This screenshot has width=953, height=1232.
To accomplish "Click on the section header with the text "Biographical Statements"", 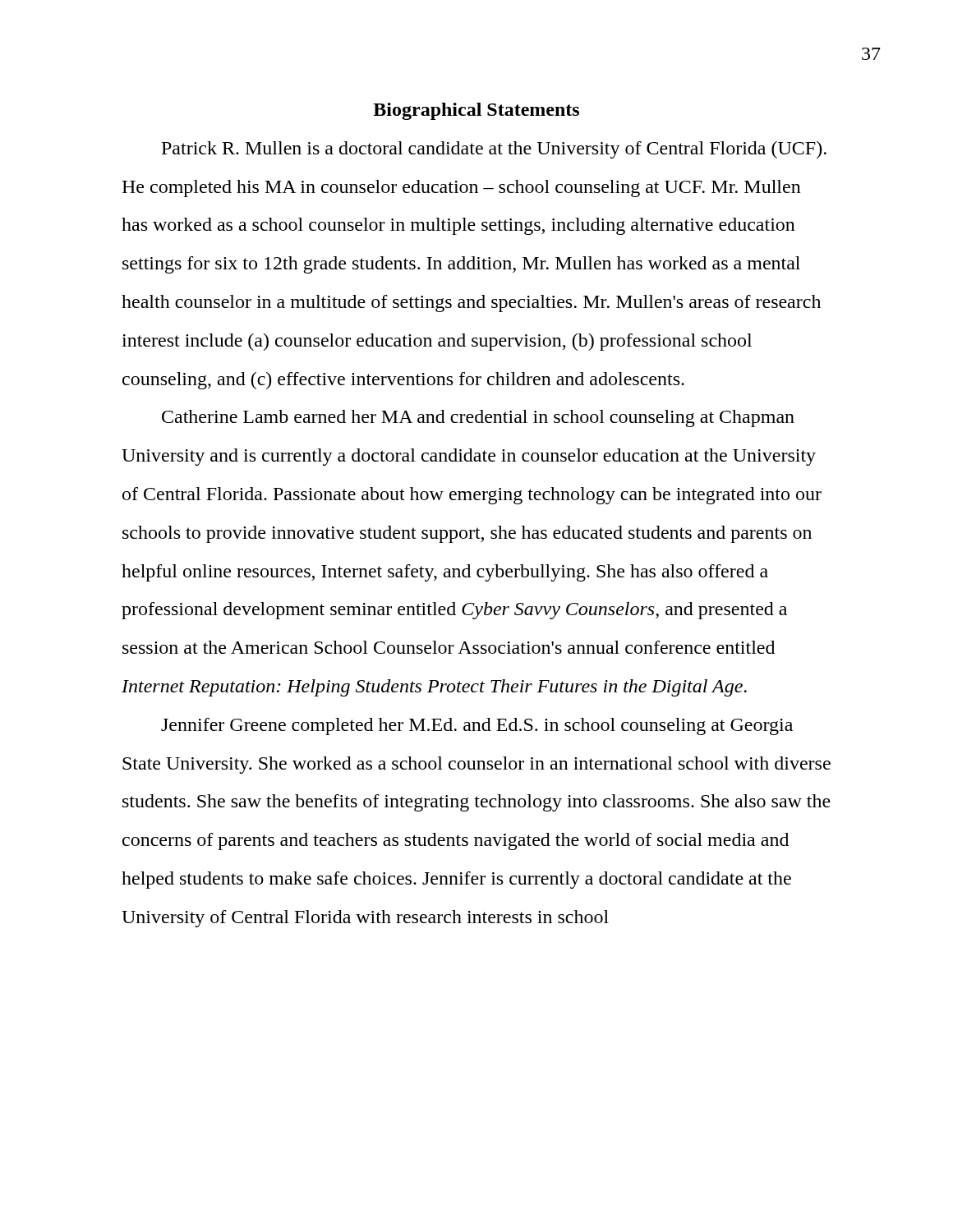I will pos(476,109).
